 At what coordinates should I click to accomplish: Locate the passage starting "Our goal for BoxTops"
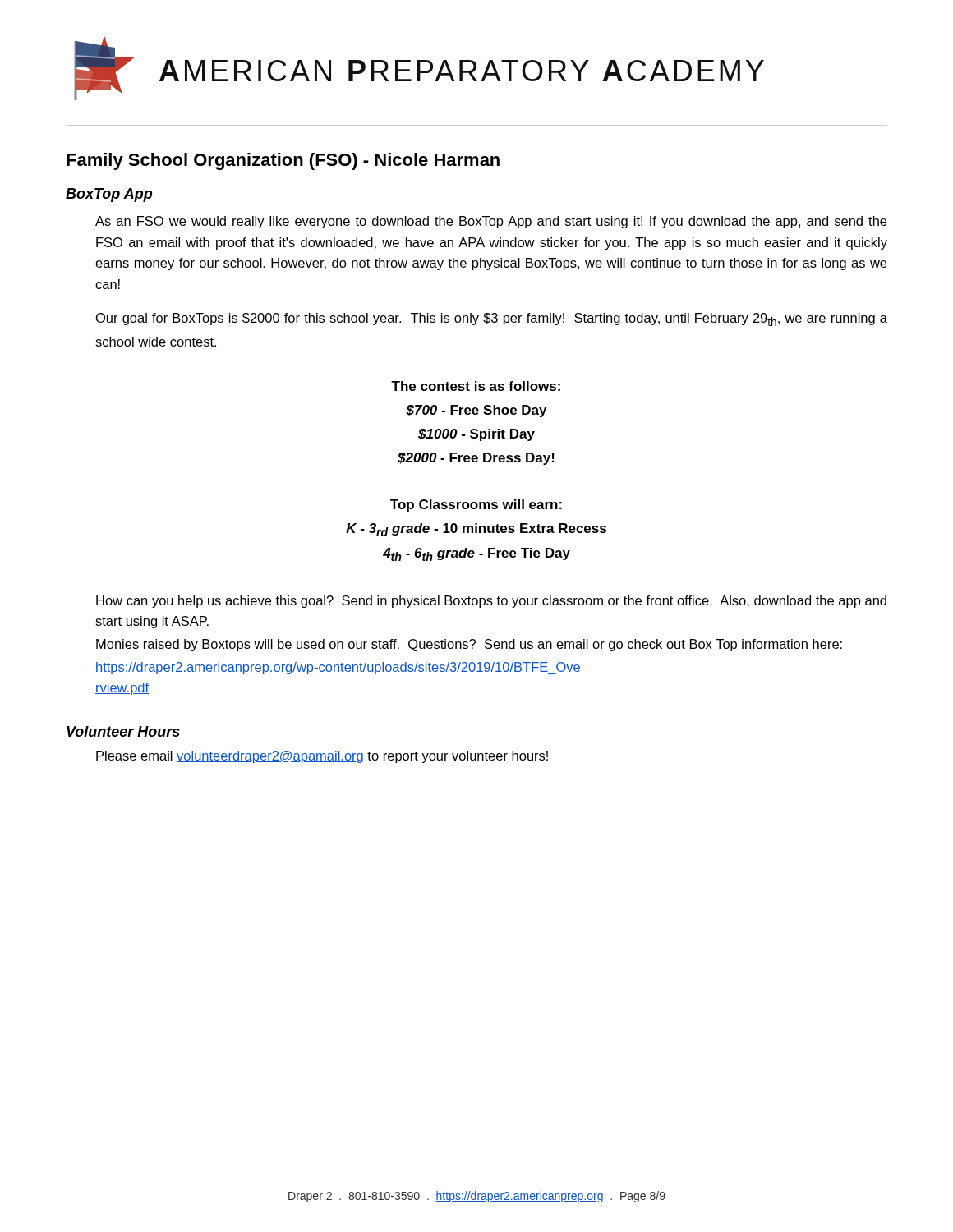tap(491, 330)
